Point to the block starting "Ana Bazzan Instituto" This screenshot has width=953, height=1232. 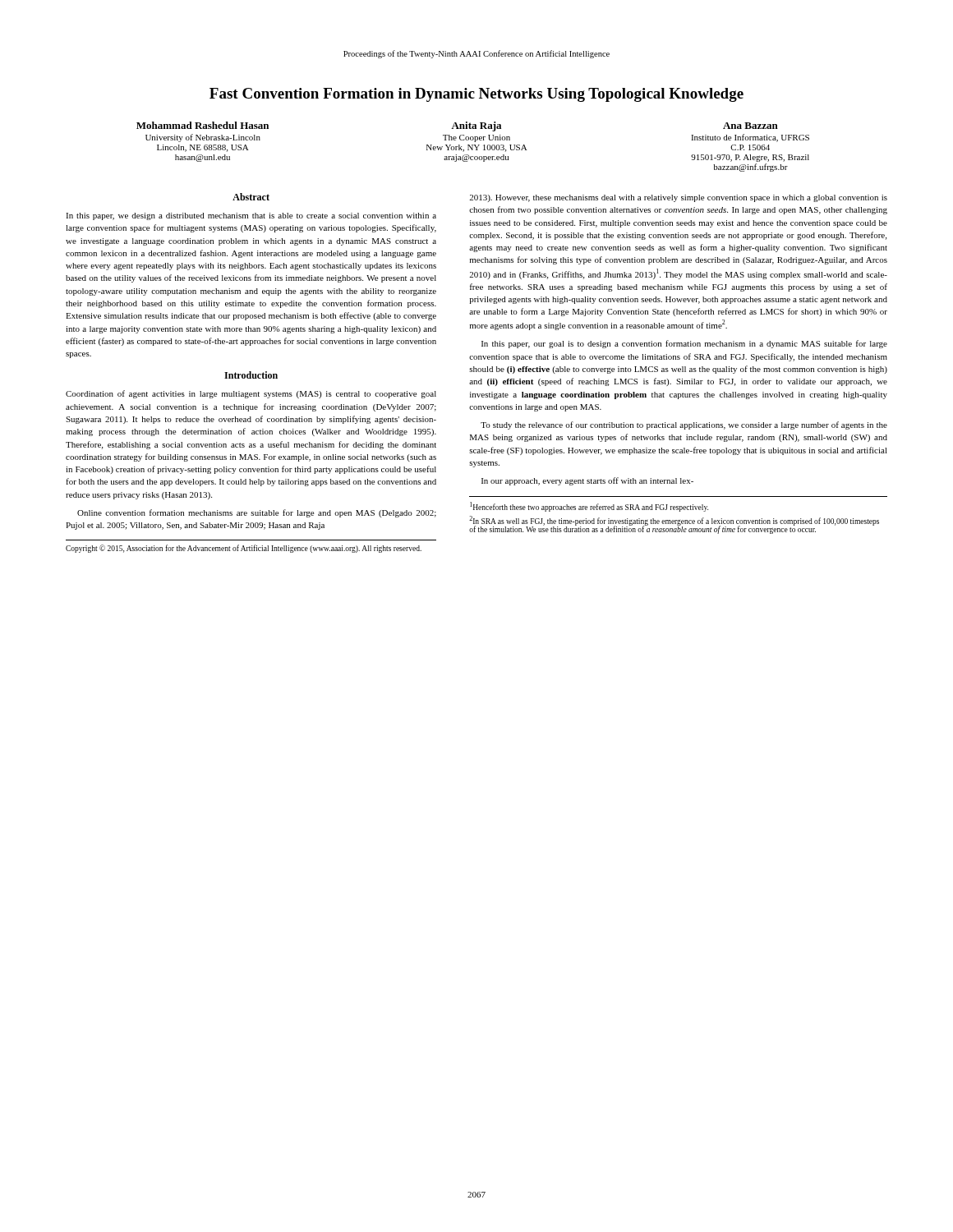[750, 145]
